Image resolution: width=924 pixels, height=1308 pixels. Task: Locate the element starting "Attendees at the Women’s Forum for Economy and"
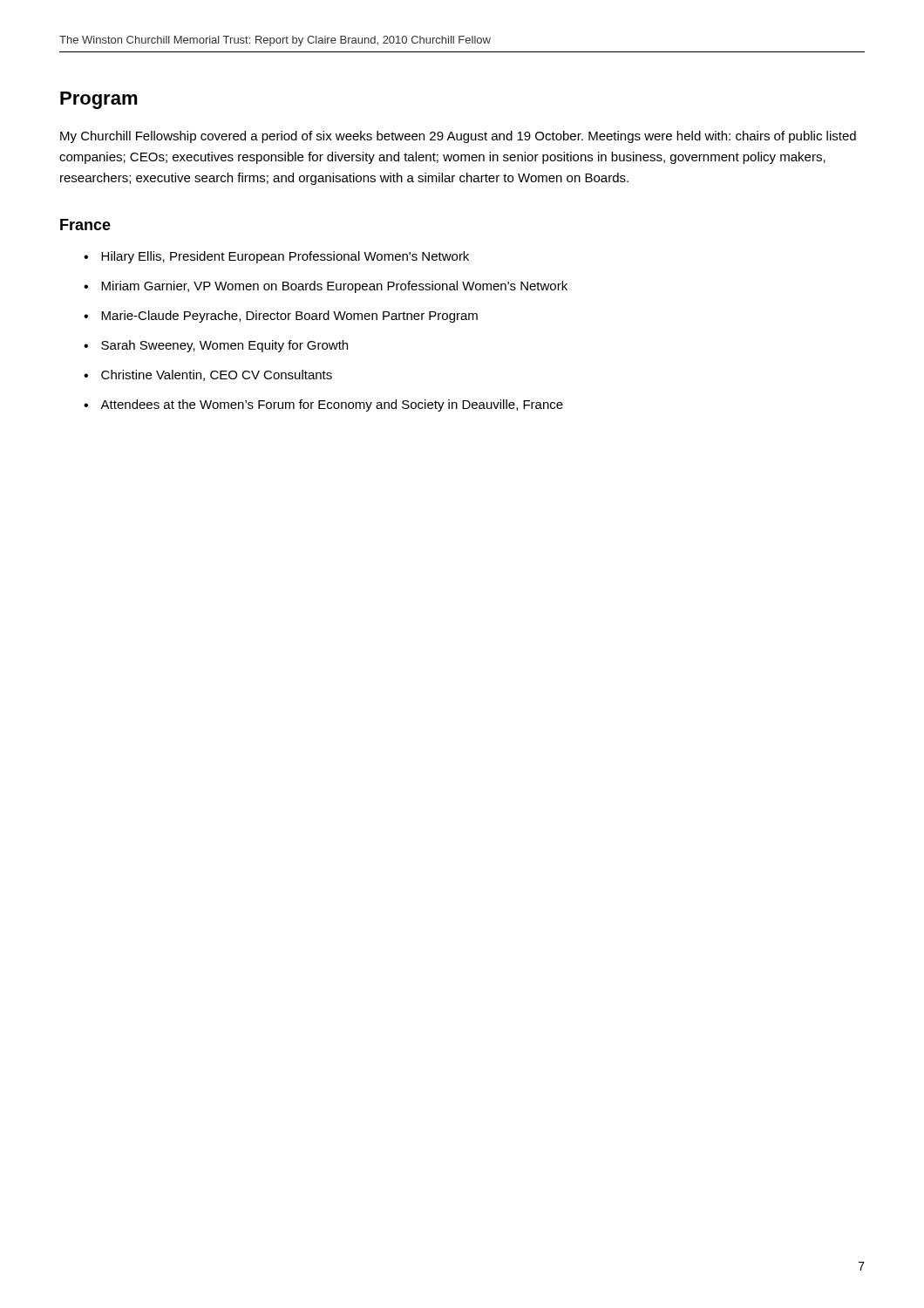[332, 404]
